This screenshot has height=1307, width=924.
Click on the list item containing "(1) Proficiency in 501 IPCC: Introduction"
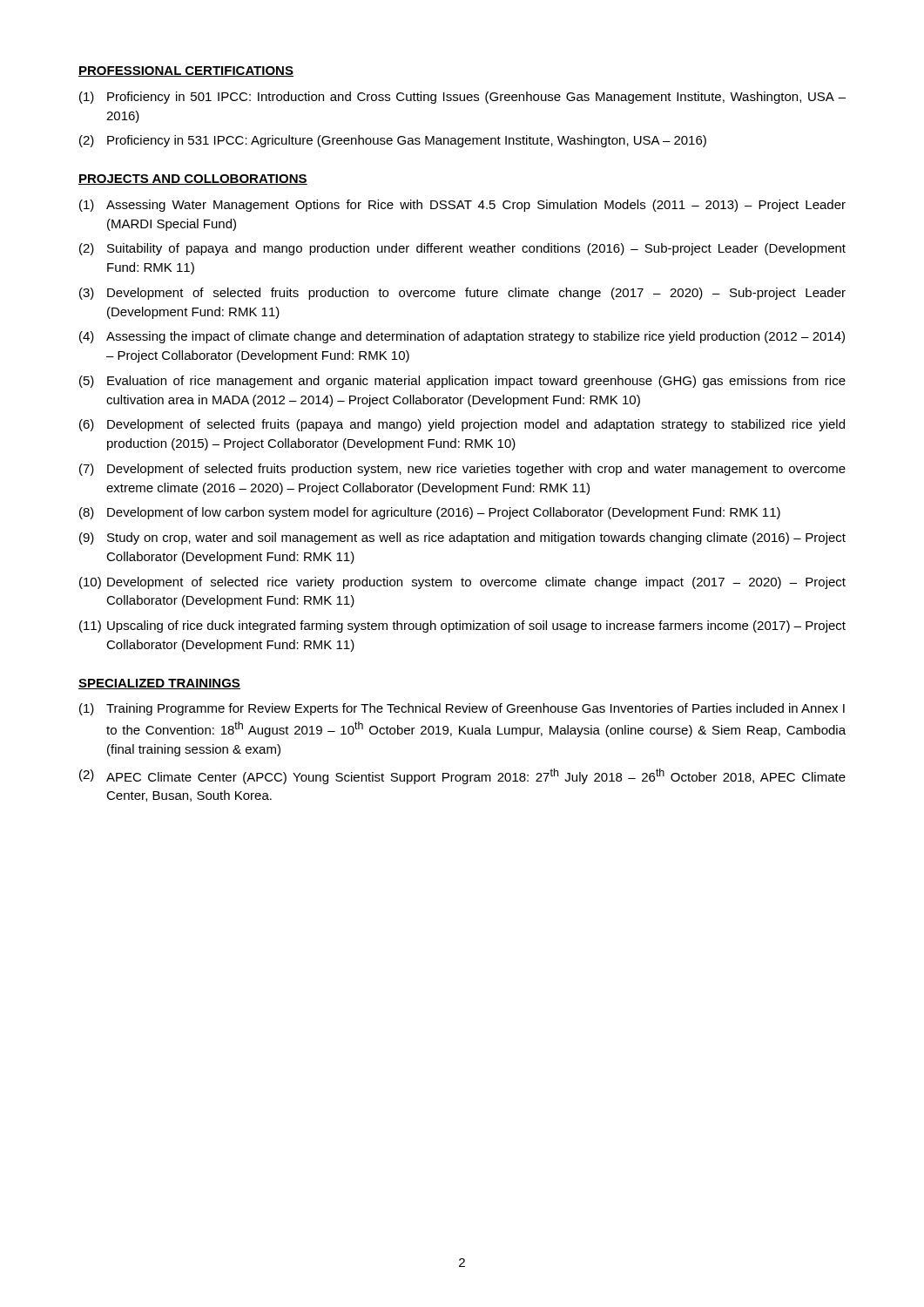(x=462, y=106)
